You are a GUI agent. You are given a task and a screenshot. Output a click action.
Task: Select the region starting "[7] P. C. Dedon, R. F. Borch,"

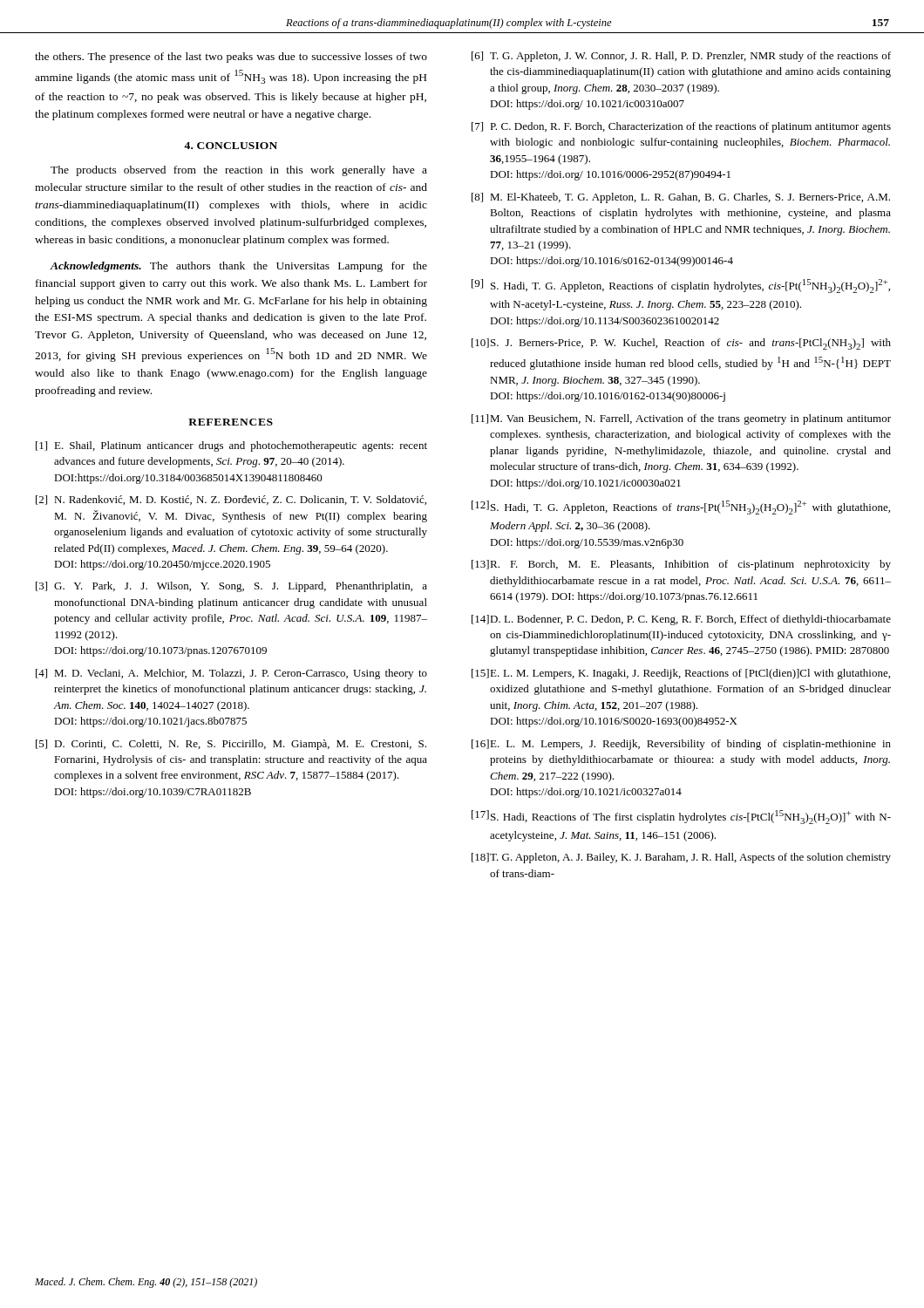pos(681,151)
